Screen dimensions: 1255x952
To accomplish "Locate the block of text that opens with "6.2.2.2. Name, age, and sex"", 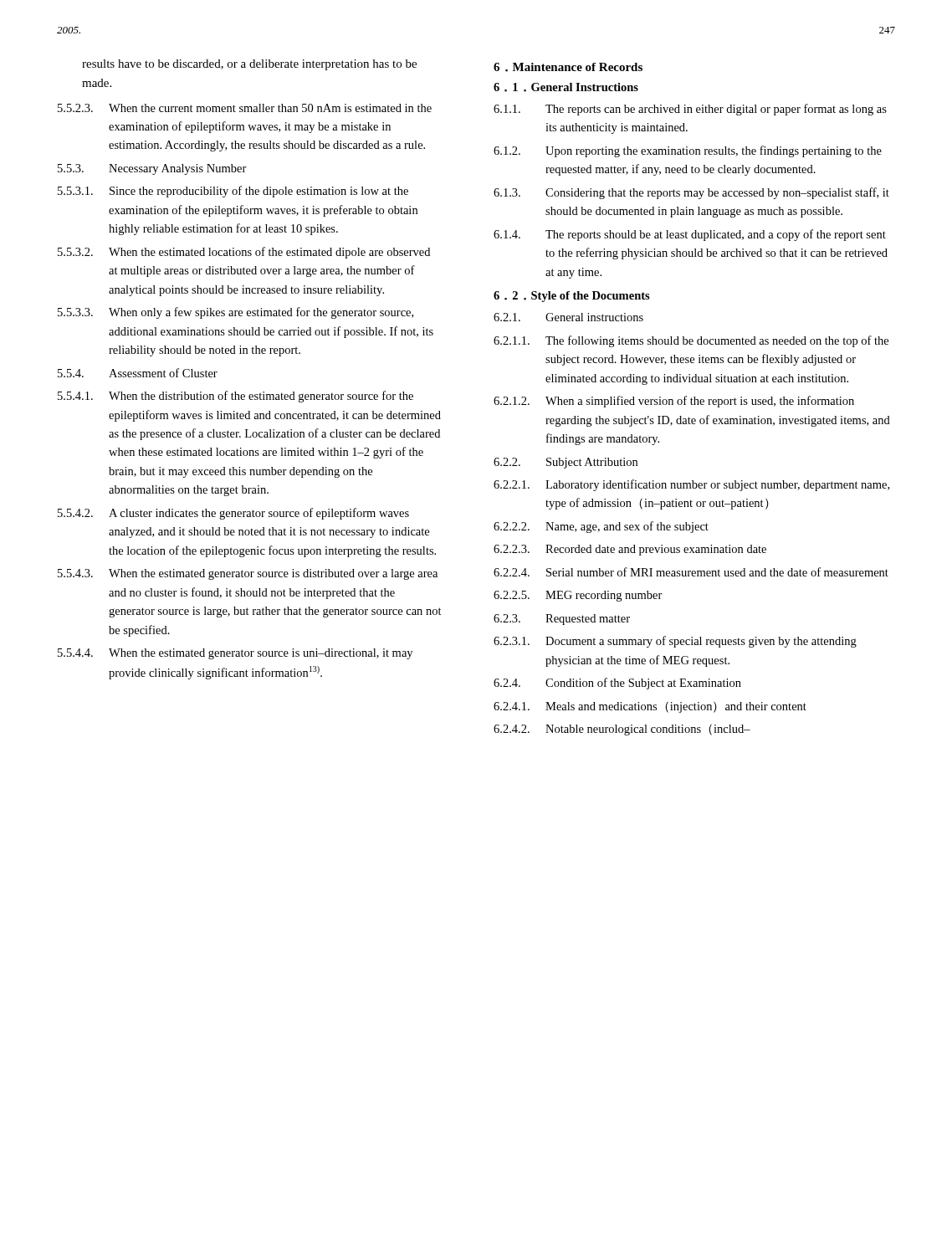I will [x=694, y=526].
